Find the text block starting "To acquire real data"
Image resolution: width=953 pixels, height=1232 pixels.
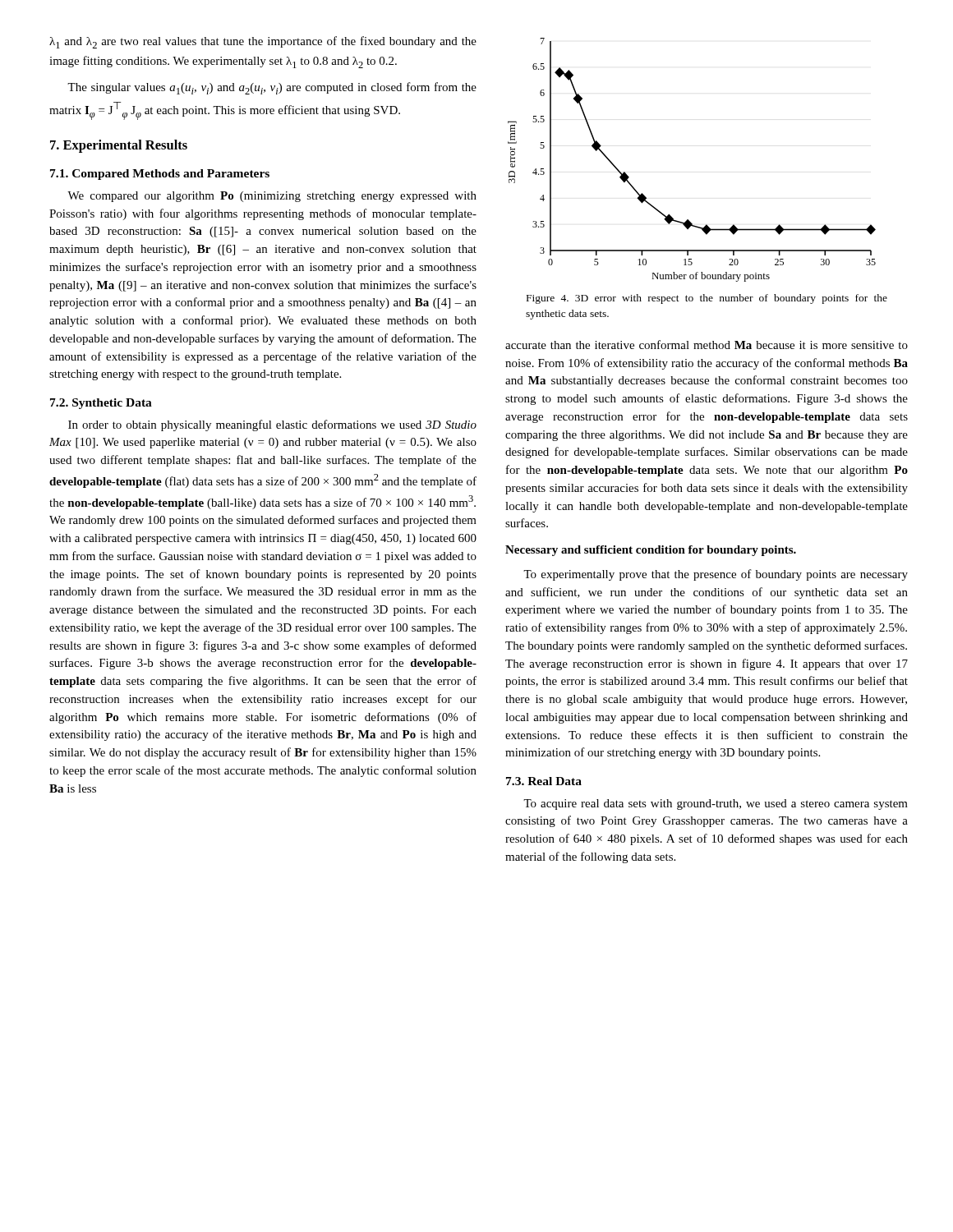(x=707, y=830)
